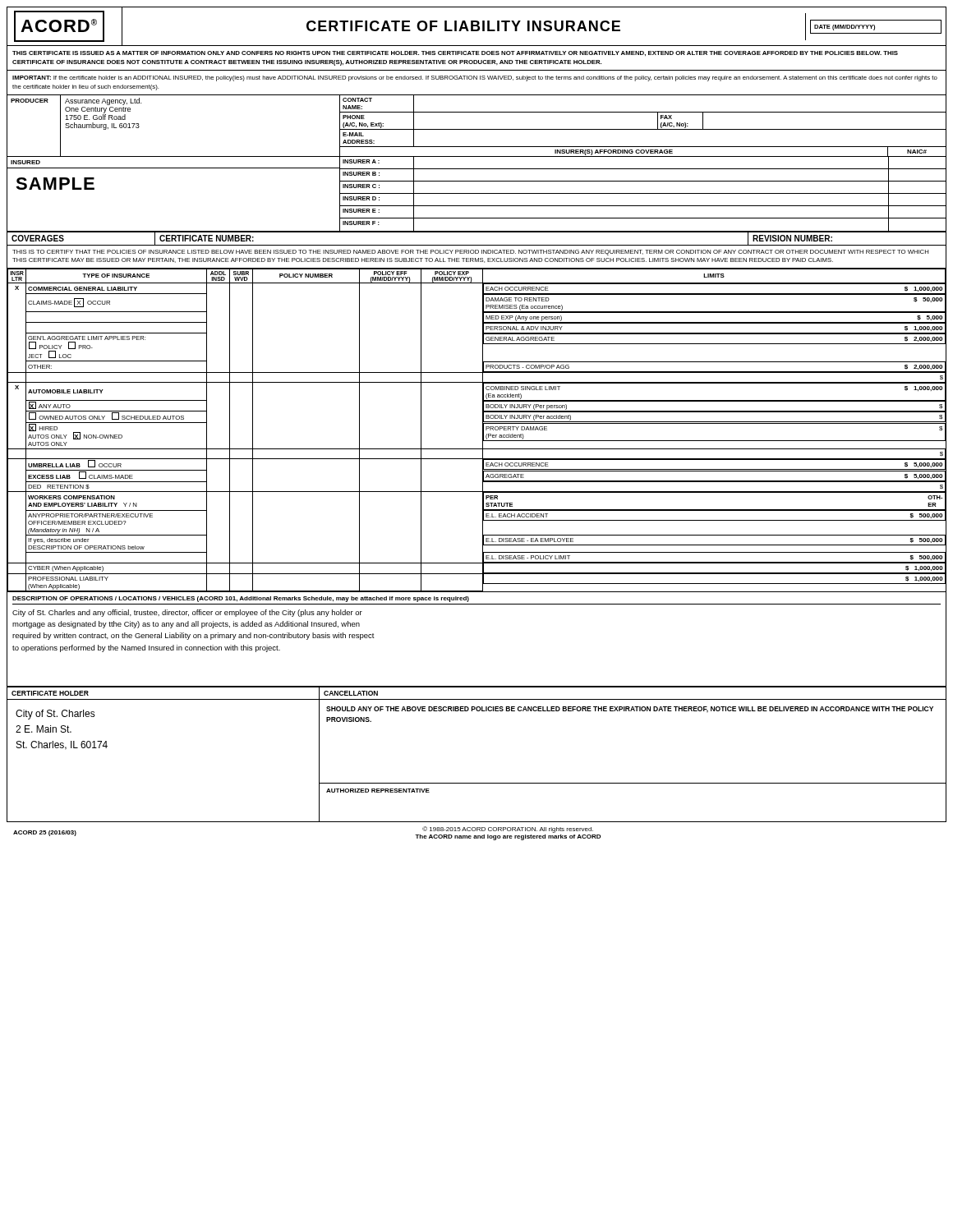Navigate to the element starting "THIS IS TO CERTIFY THAT THE POLICIES"

pyautogui.click(x=471, y=256)
